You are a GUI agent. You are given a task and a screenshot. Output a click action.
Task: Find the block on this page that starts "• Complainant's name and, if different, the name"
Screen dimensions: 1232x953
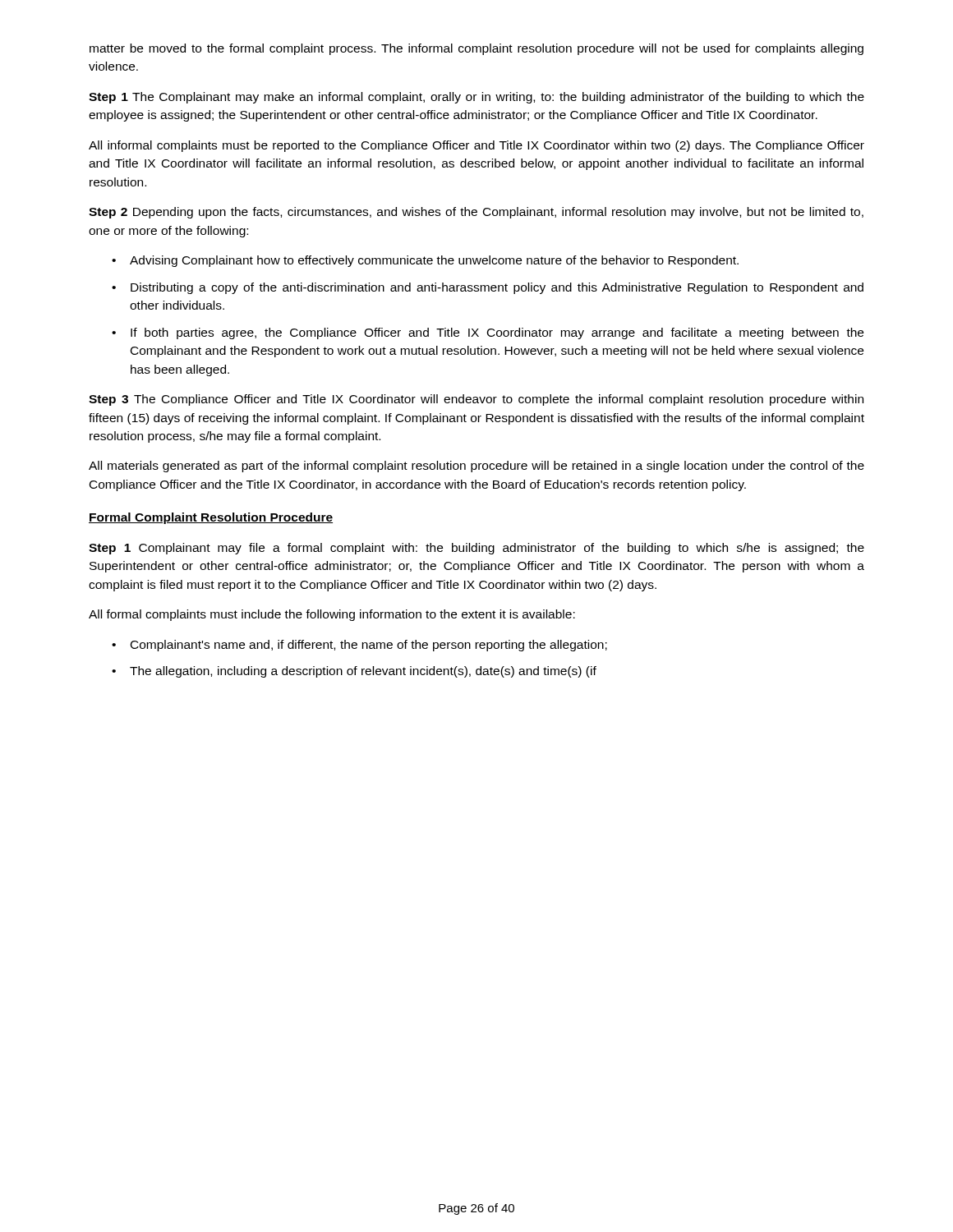pyautogui.click(x=488, y=645)
